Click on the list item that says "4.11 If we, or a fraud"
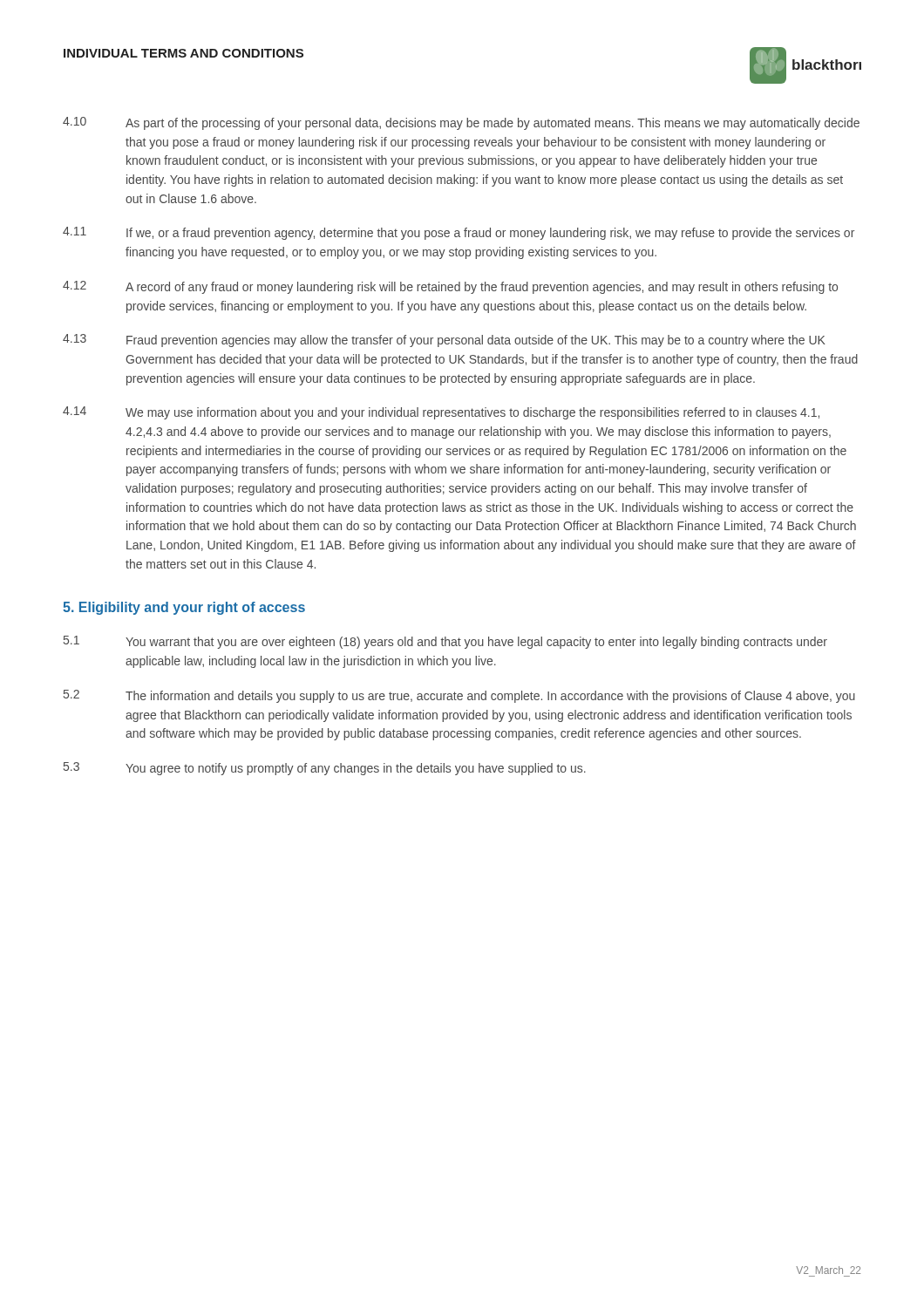Screen dimensions: 1308x924 point(462,243)
